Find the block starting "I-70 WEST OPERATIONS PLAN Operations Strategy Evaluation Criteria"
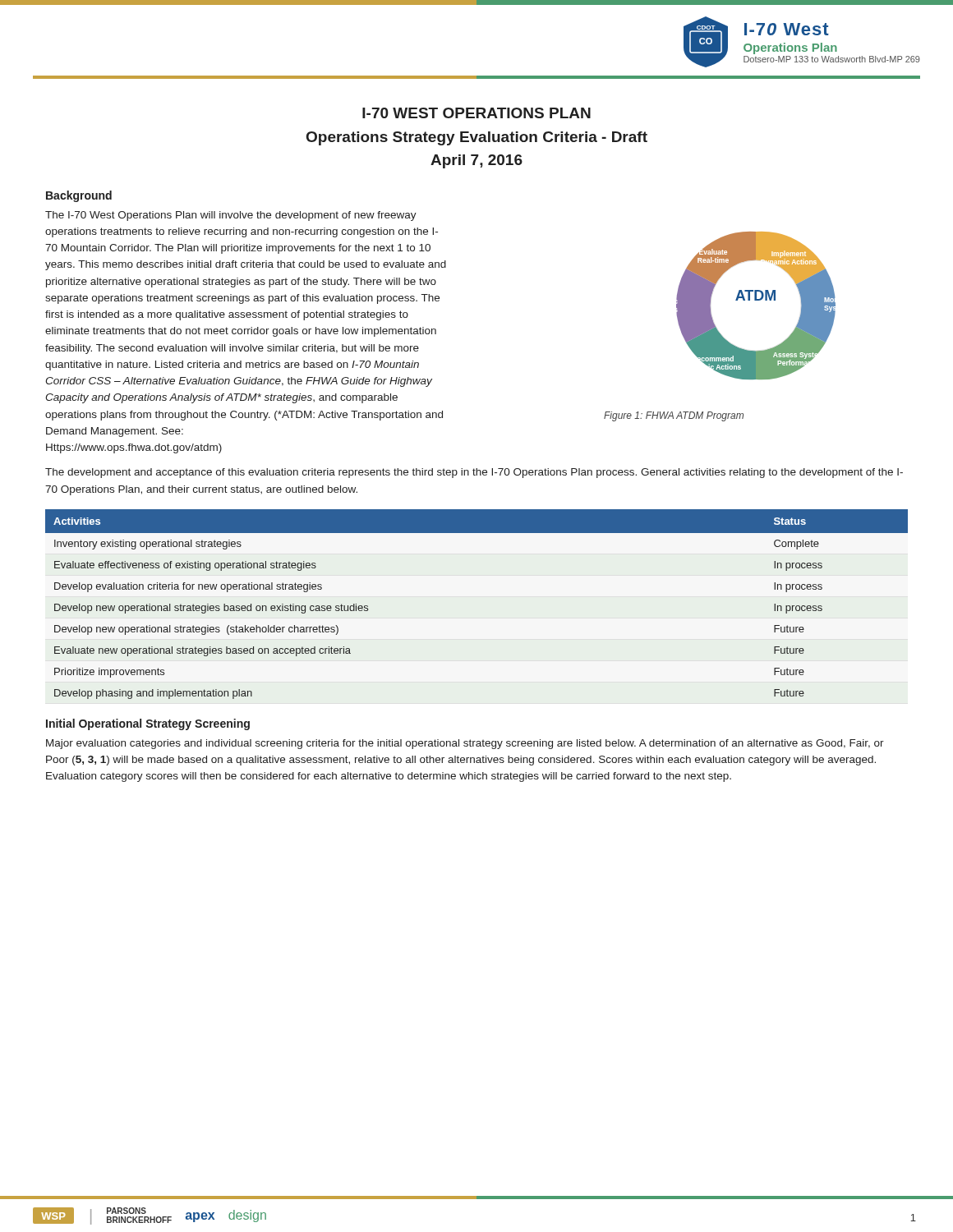The width and height of the screenshot is (953, 1232). coord(476,137)
